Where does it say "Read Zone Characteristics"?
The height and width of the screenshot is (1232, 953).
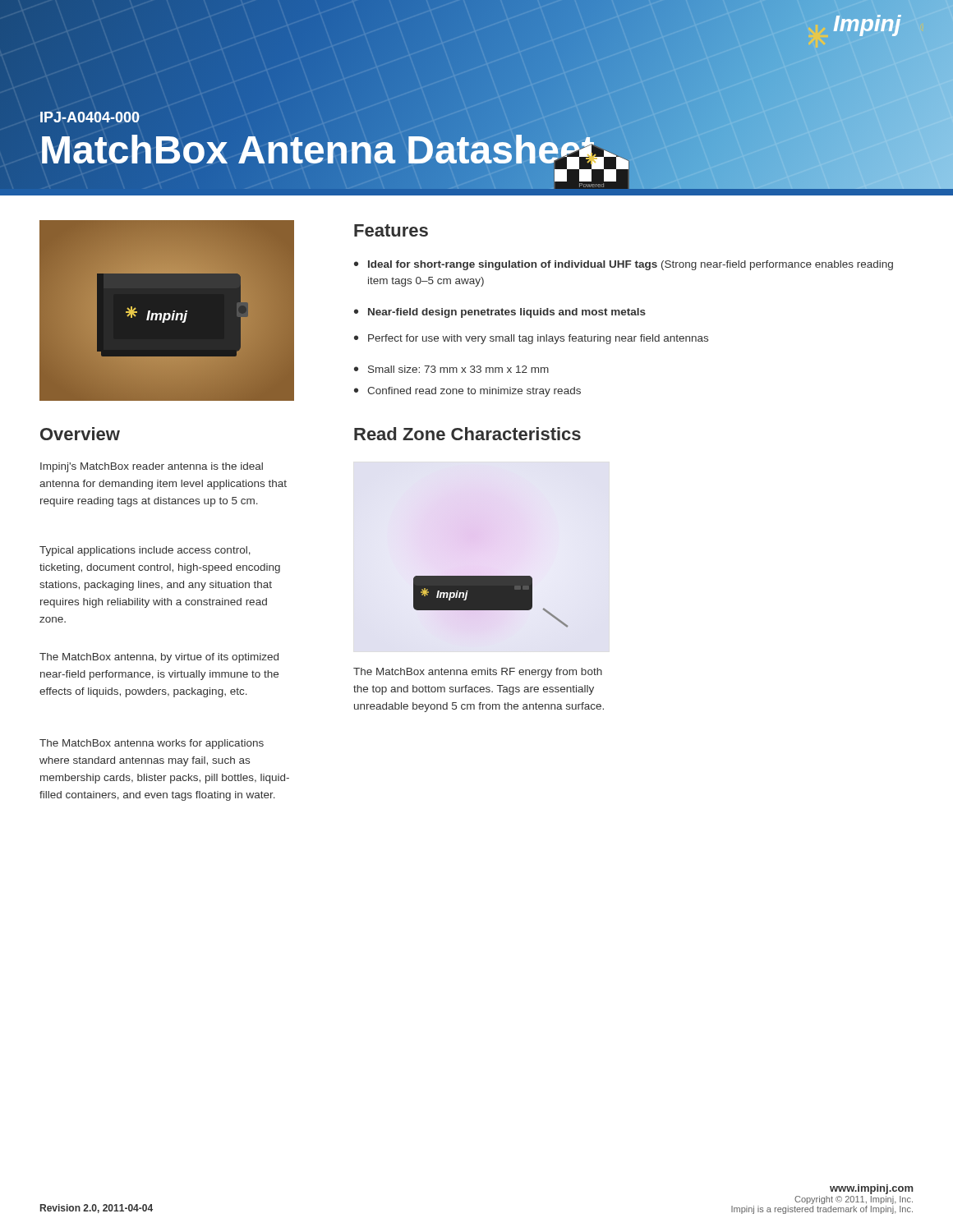click(x=467, y=434)
